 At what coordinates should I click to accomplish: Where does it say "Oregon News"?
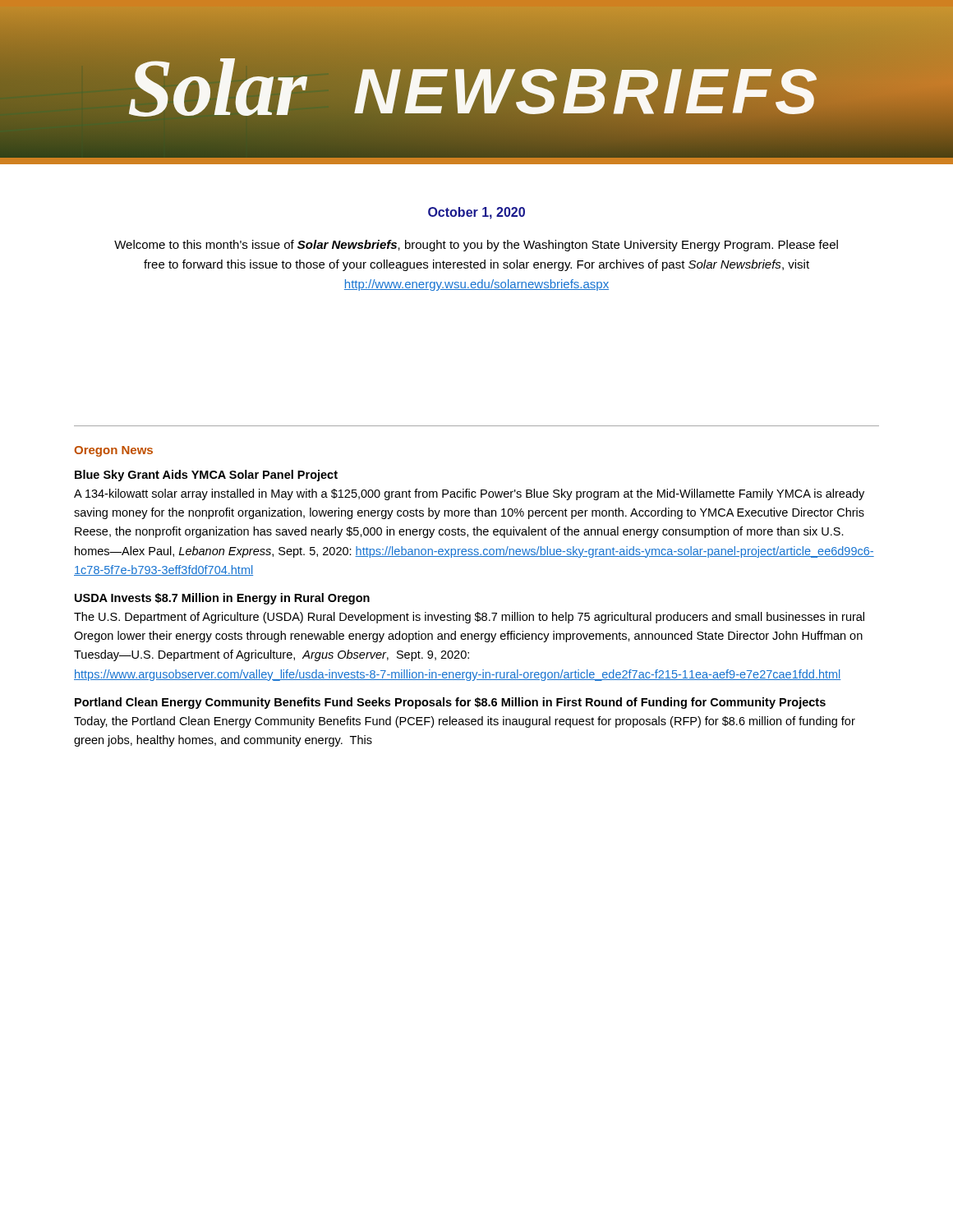pos(114,450)
